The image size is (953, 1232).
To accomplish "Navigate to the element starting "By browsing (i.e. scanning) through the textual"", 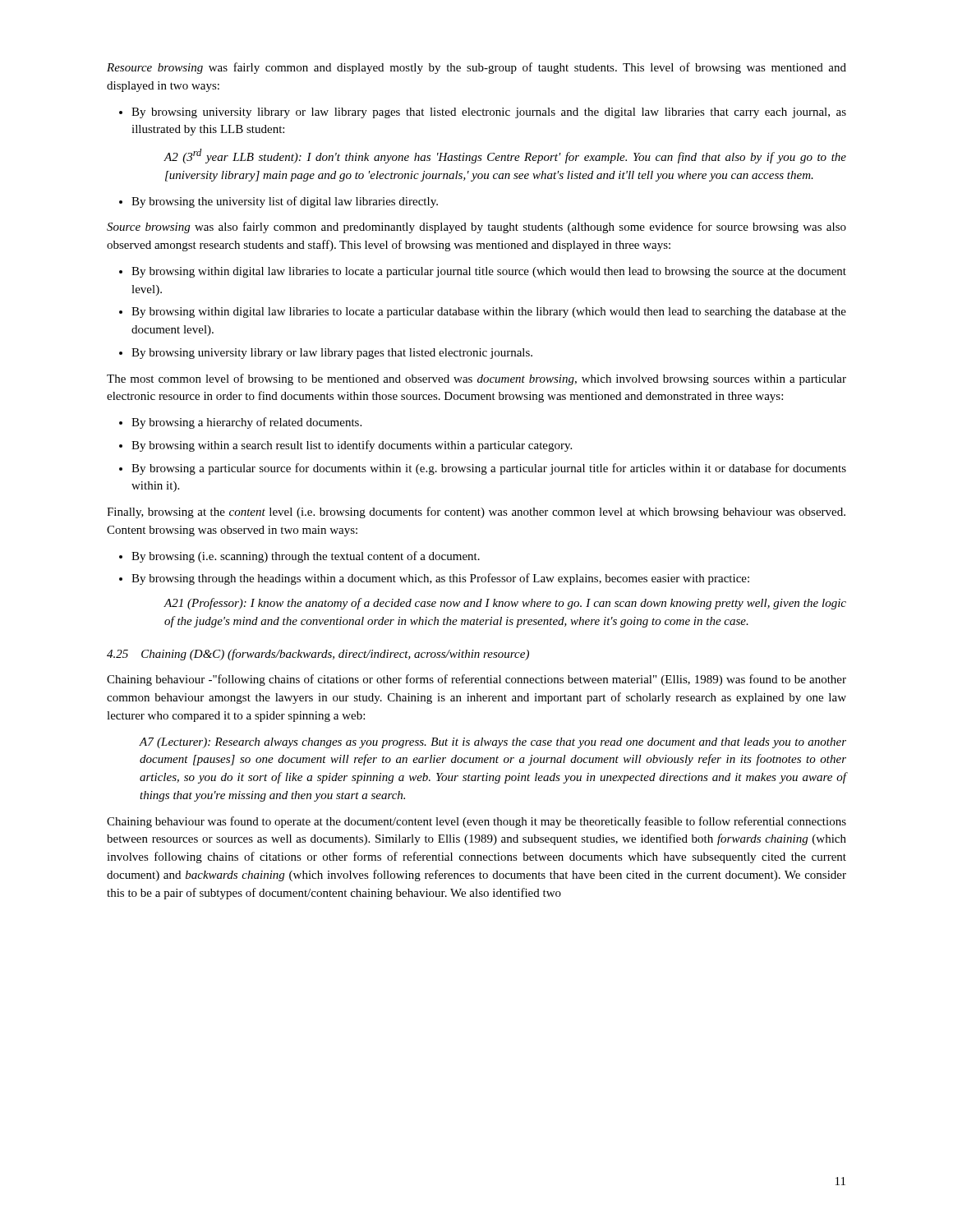I will point(306,556).
